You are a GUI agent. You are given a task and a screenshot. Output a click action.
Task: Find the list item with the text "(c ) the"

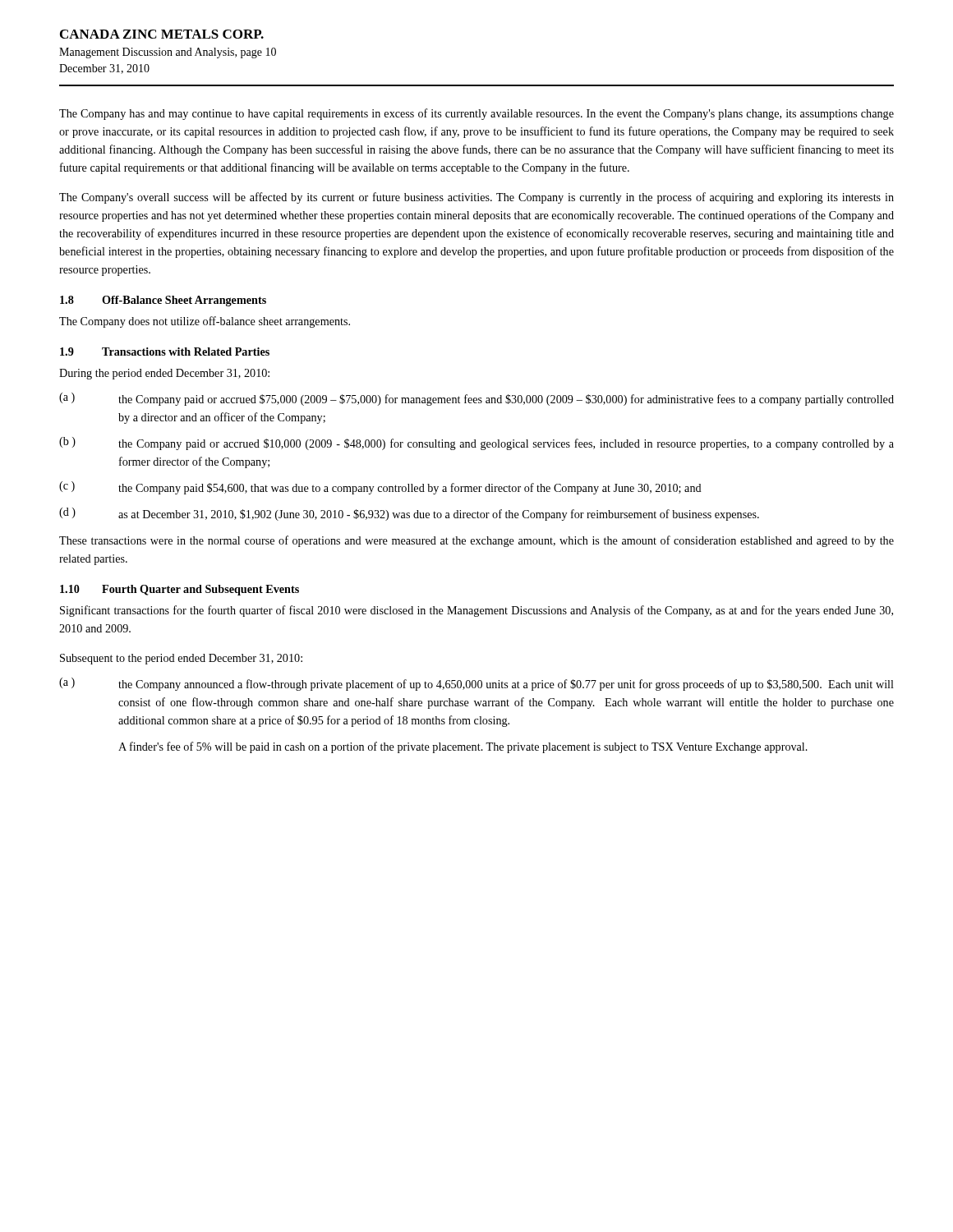tap(476, 488)
